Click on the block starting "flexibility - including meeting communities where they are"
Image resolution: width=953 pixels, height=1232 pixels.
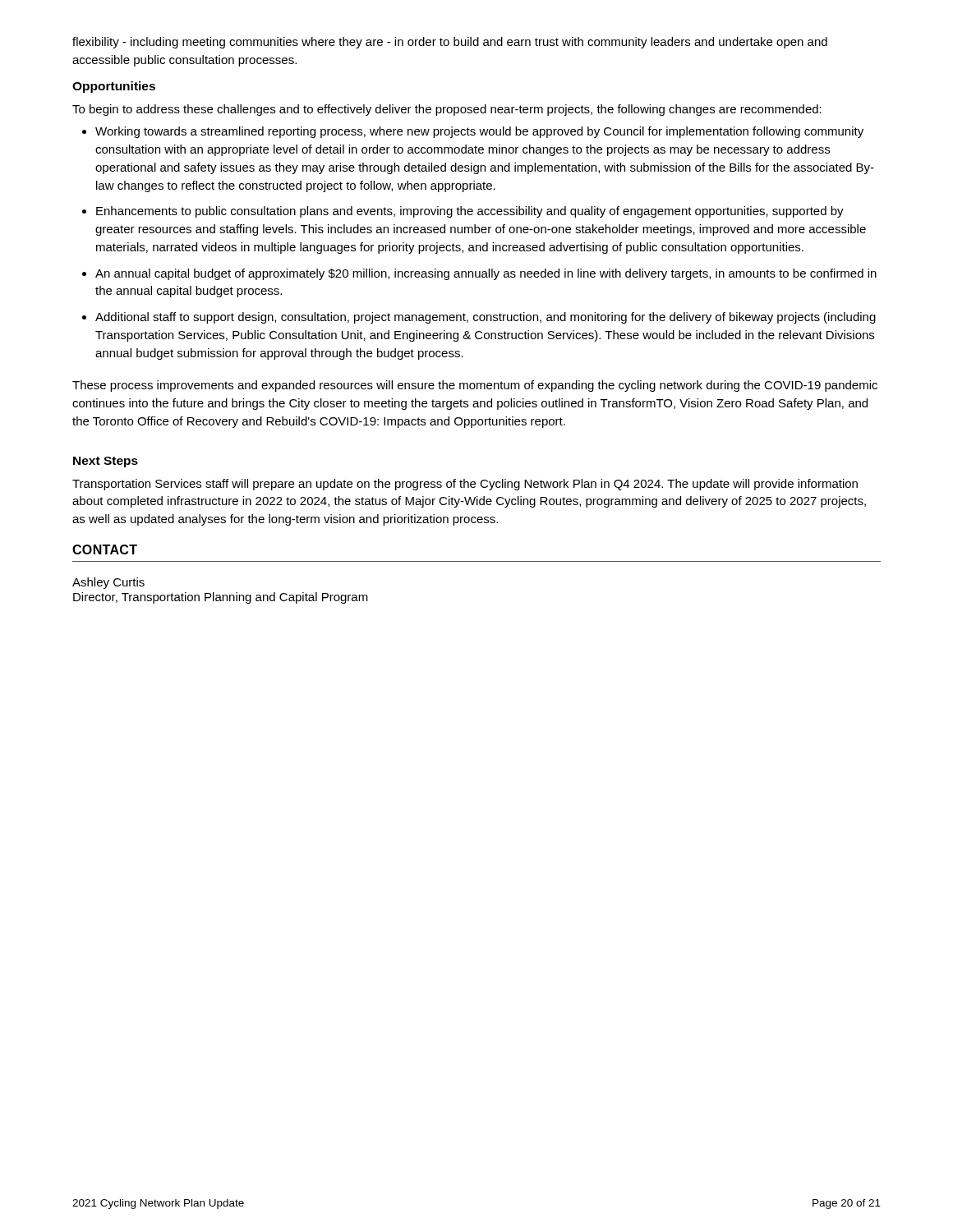coord(450,50)
